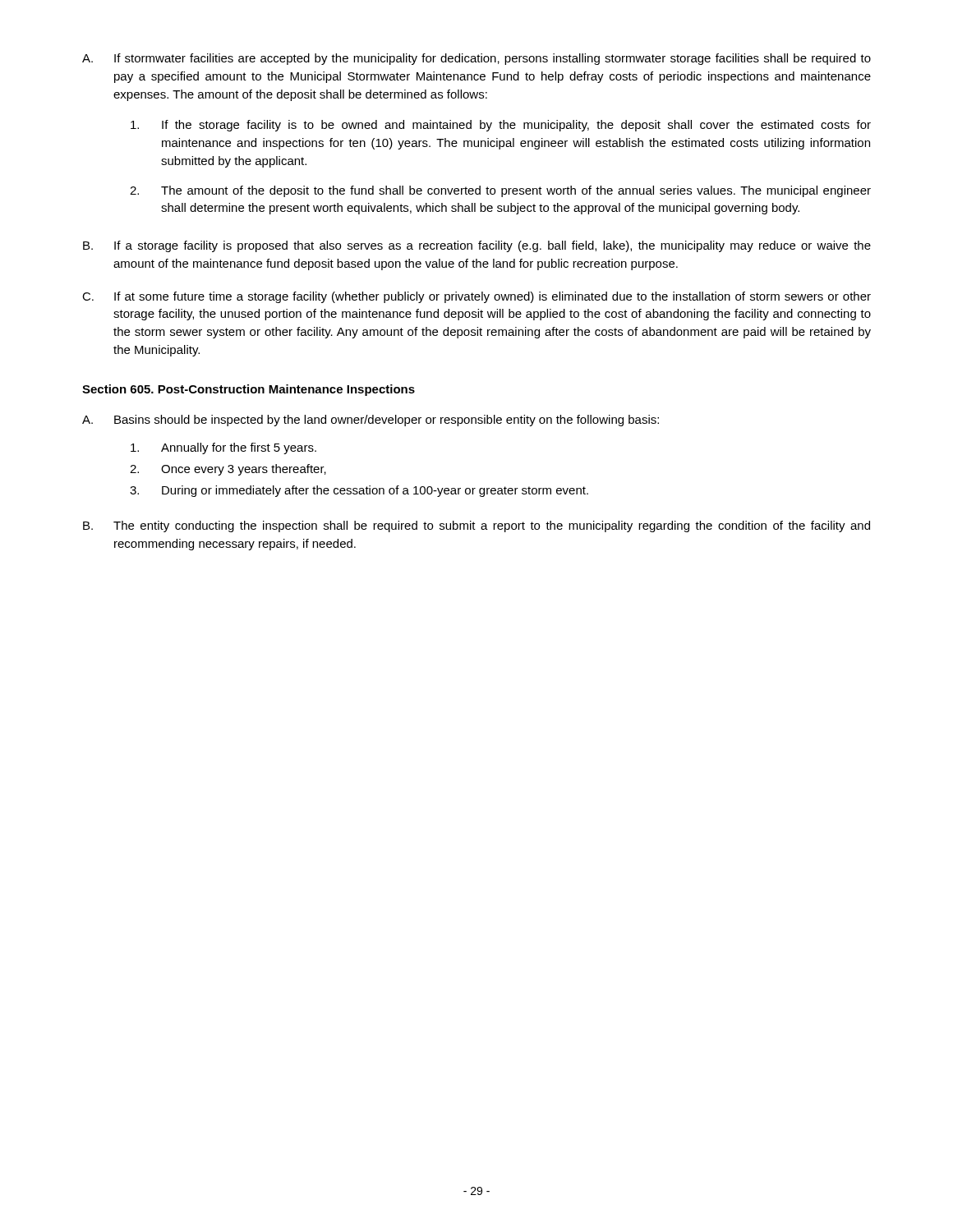Locate the region starting "During or immediately after the"
The width and height of the screenshot is (953, 1232).
point(375,490)
